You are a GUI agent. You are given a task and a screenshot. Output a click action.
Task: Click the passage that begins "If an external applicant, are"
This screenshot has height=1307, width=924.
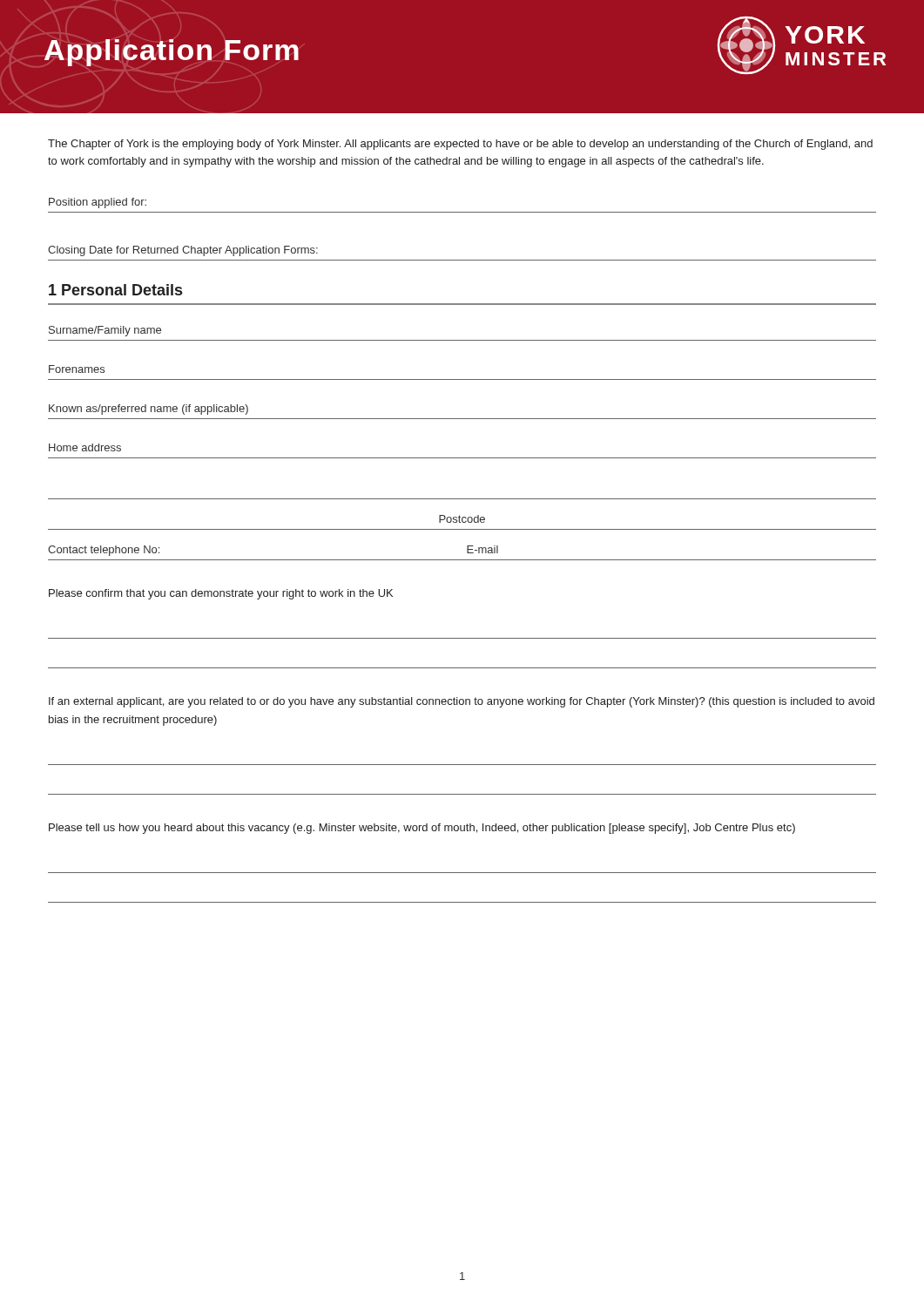(461, 710)
